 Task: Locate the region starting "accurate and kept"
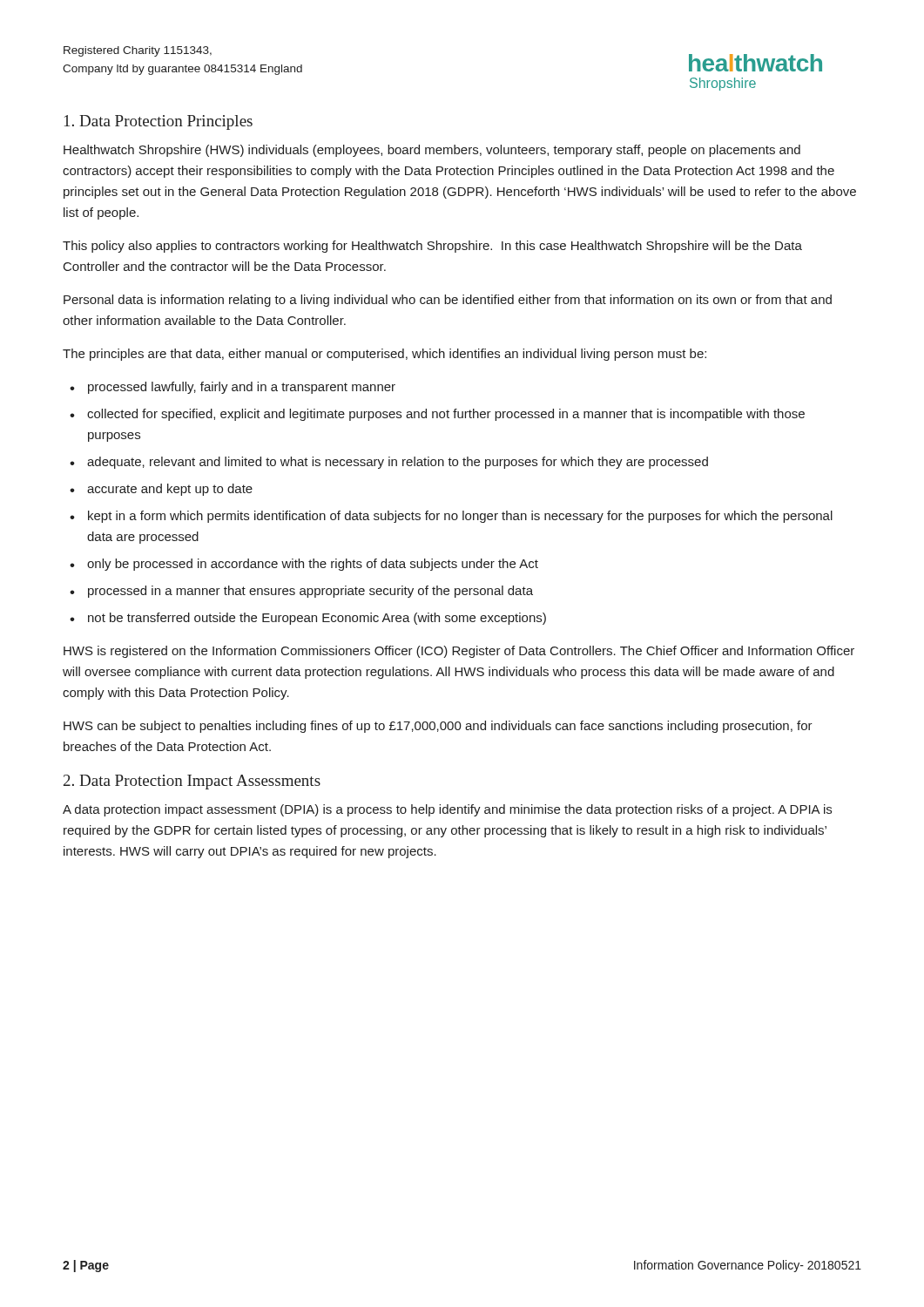click(170, 488)
